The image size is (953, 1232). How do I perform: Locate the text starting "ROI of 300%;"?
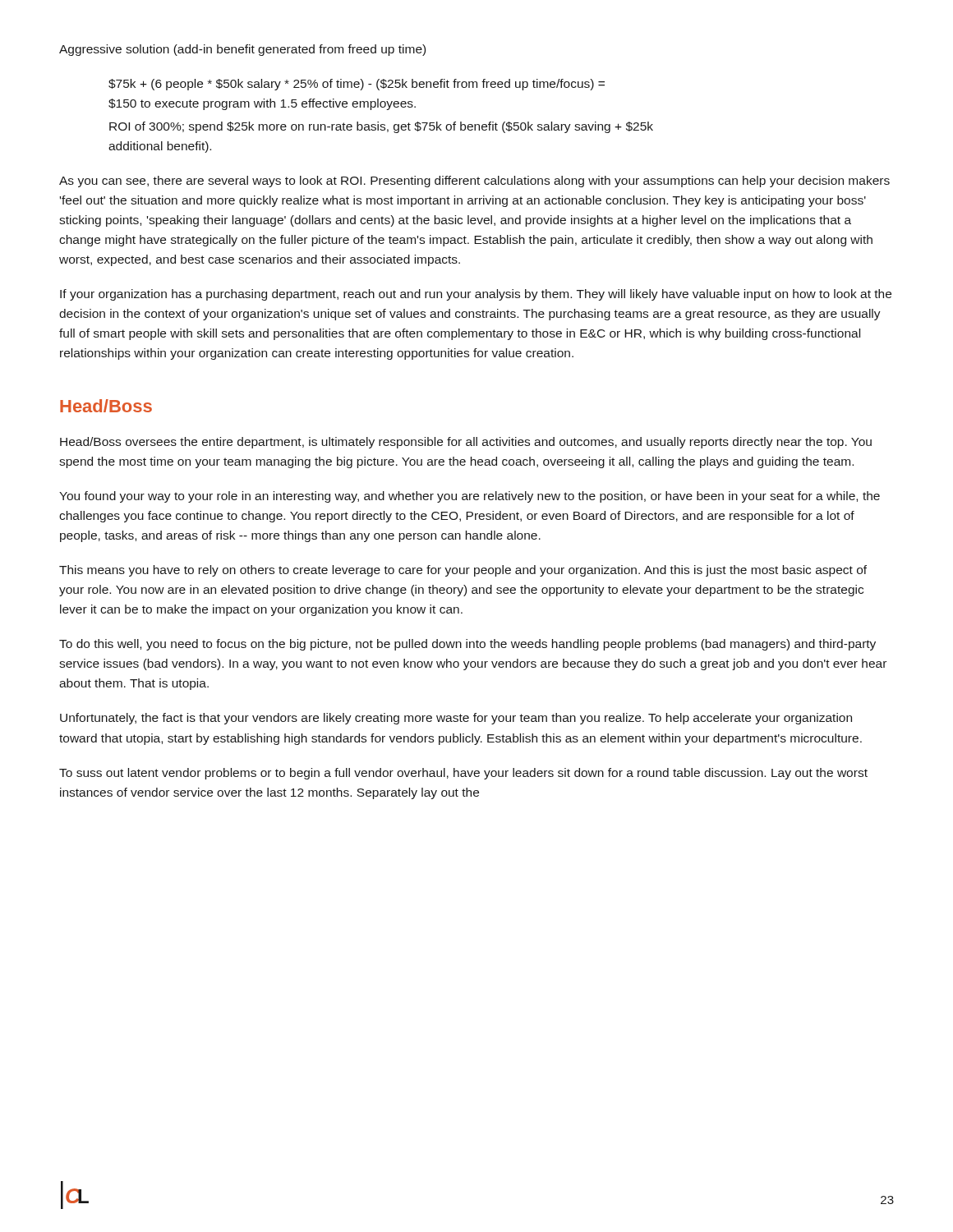pos(381,136)
